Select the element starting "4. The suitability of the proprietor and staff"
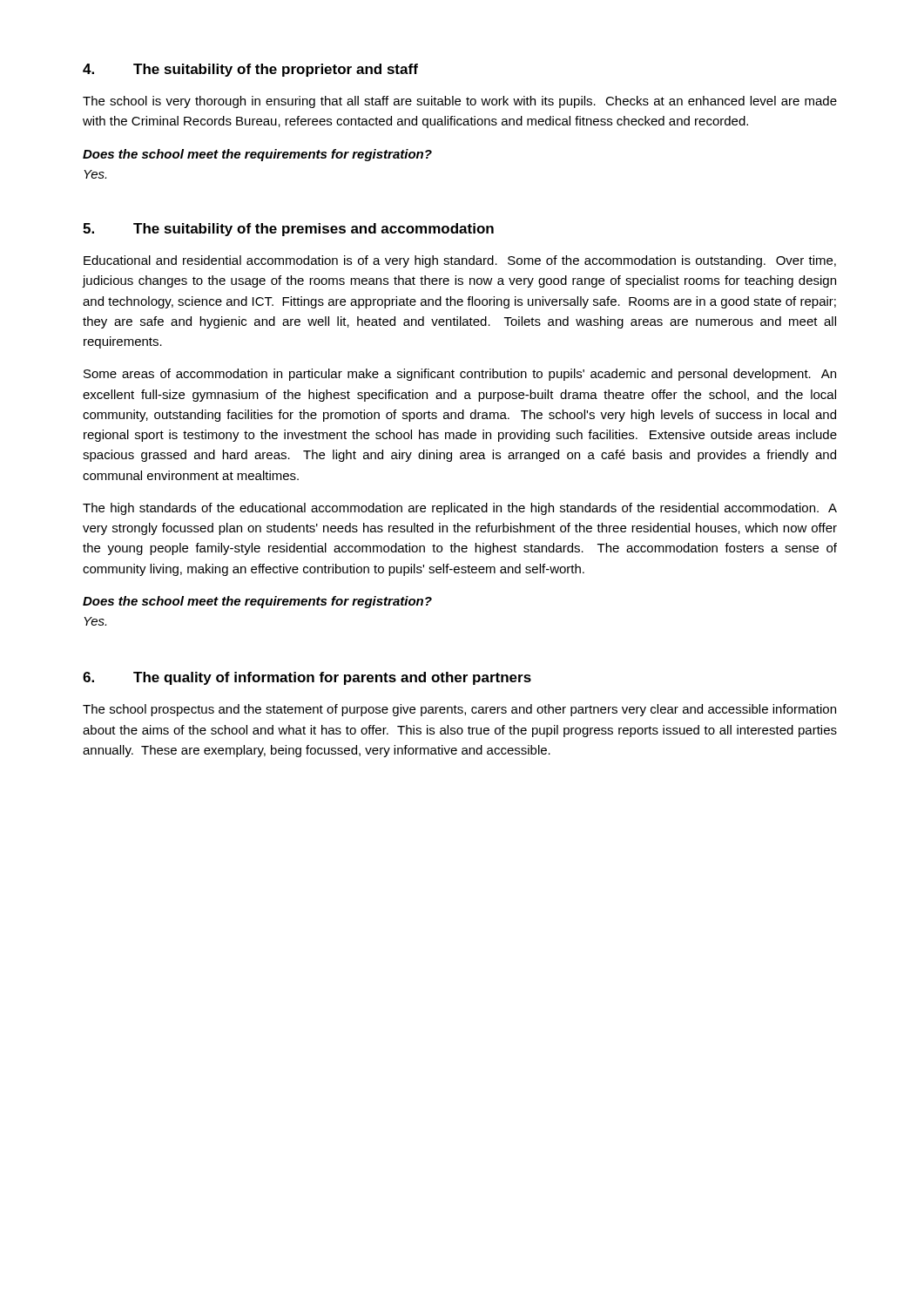 (250, 70)
